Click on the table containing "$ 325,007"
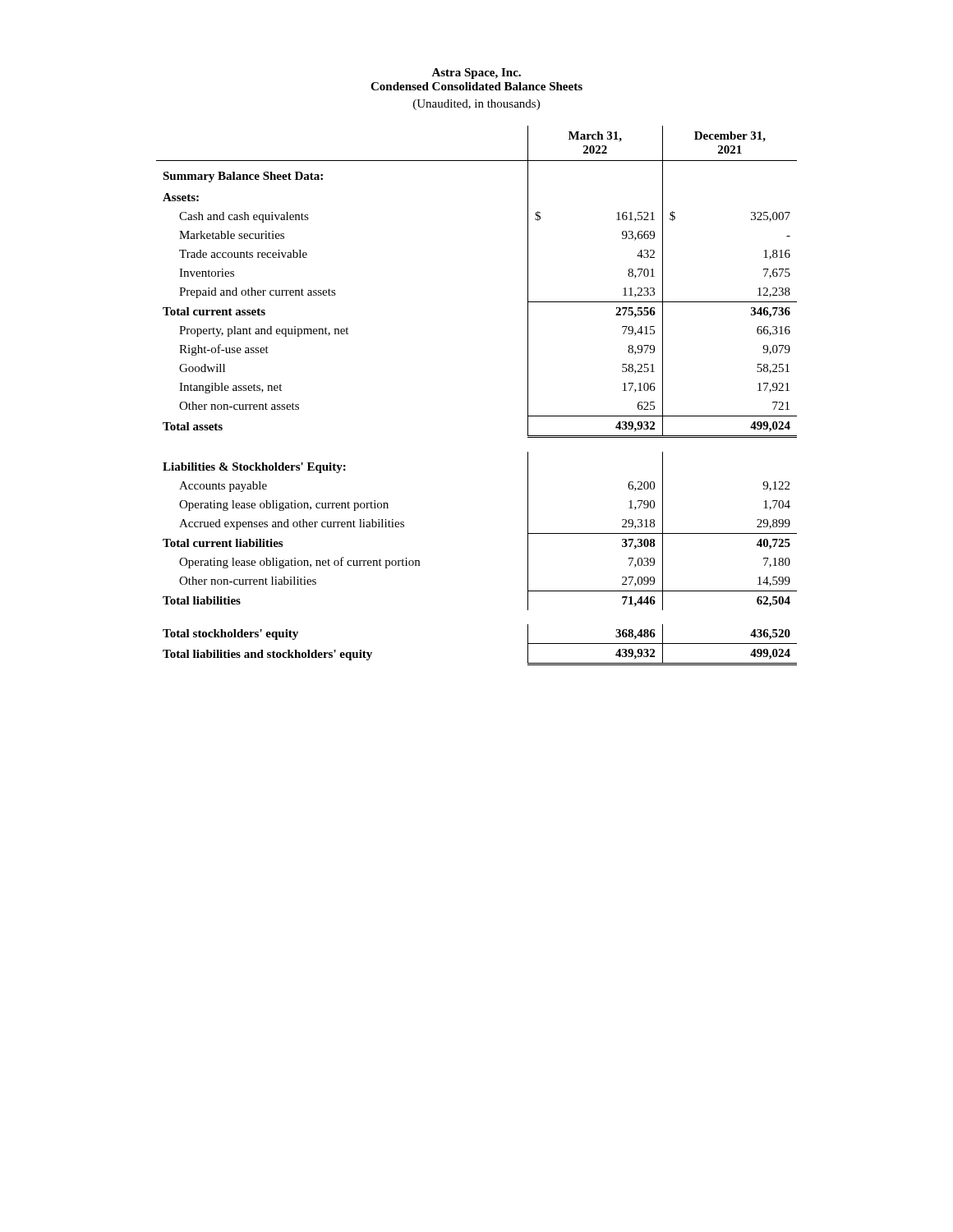 point(476,395)
